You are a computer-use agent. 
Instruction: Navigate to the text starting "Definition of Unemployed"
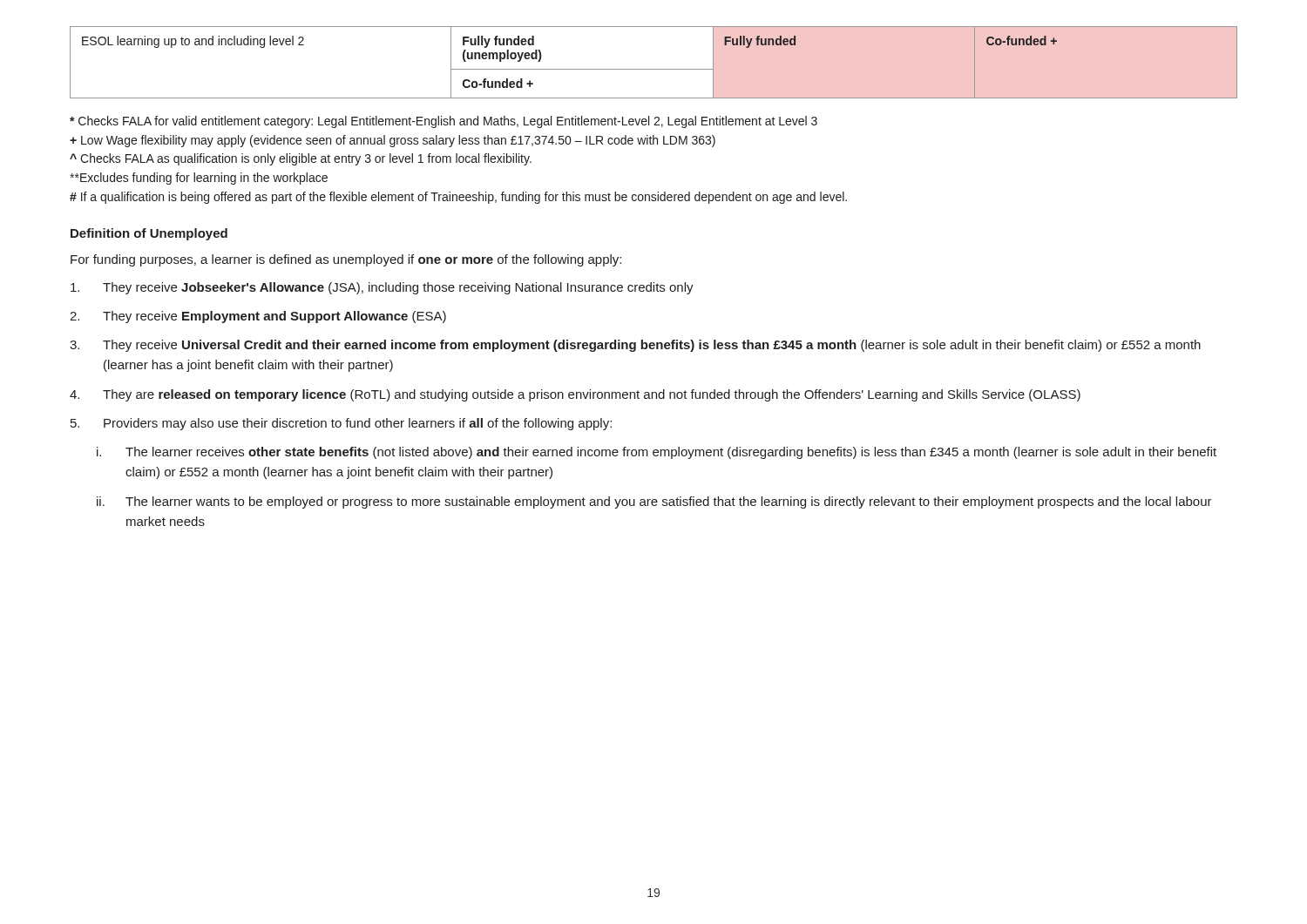tap(149, 233)
